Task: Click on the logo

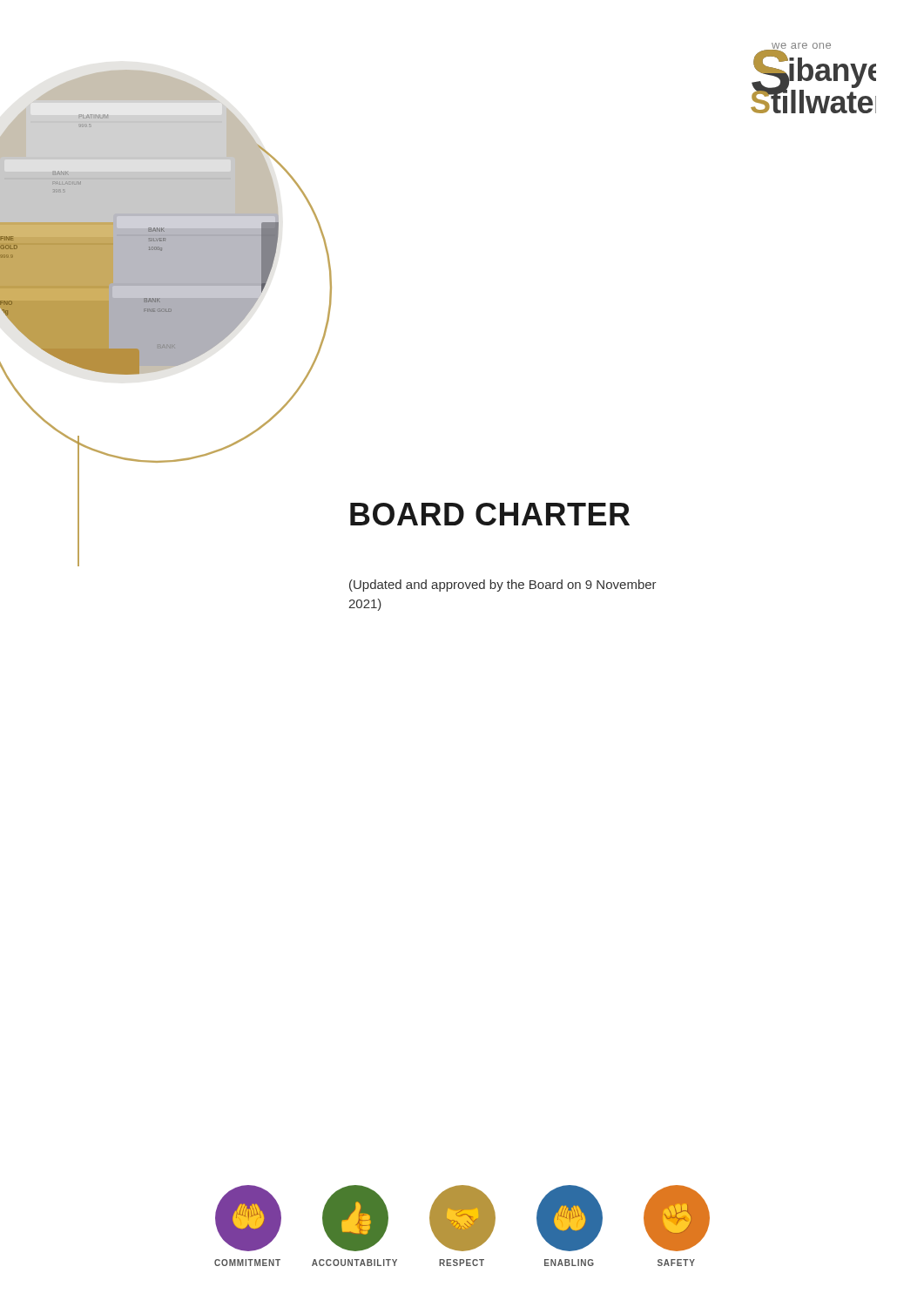Action: (x=763, y=77)
